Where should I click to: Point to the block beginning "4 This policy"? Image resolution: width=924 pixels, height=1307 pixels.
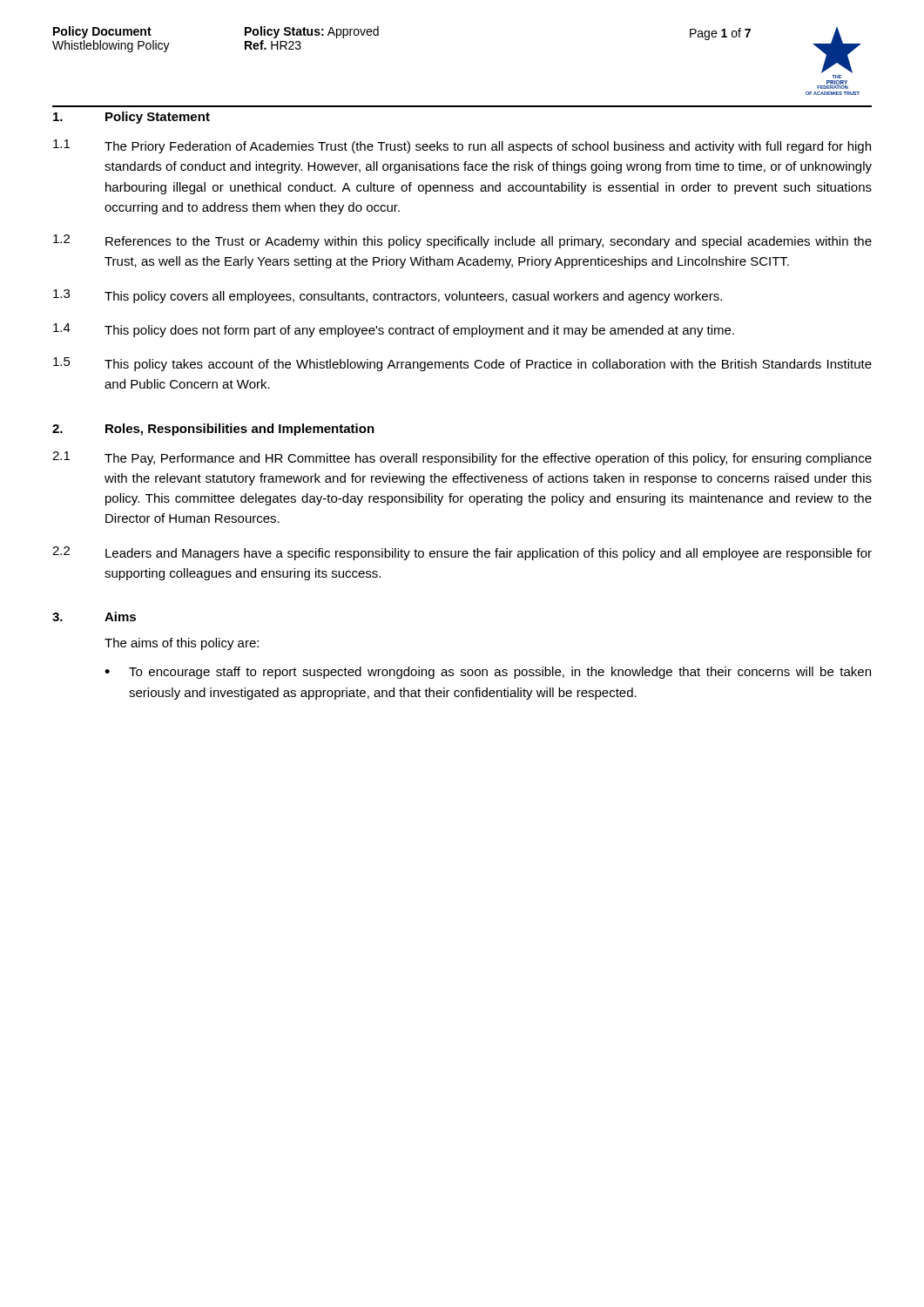click(462, 330)
